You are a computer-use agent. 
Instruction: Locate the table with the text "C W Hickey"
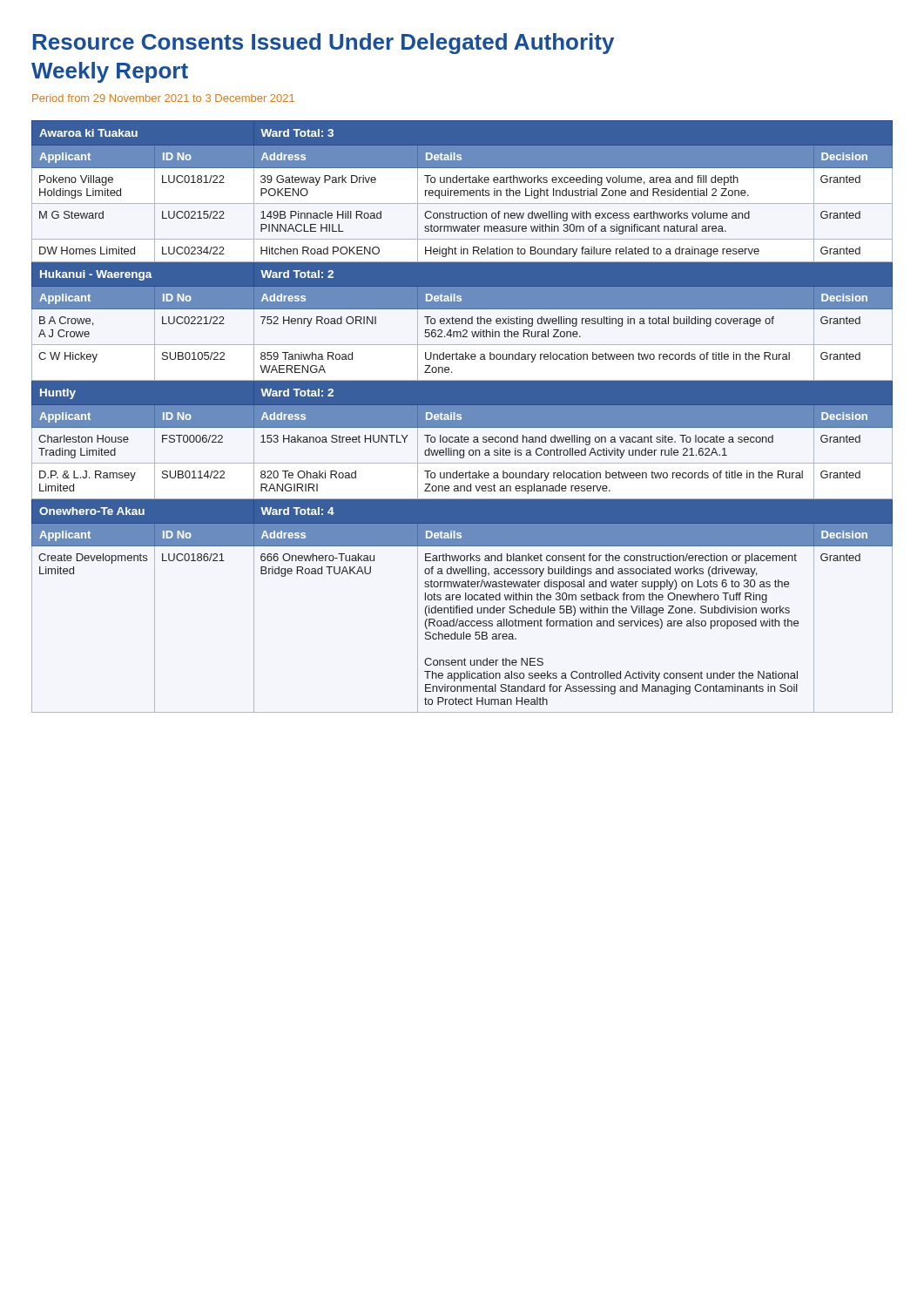(x=462, y=416)
